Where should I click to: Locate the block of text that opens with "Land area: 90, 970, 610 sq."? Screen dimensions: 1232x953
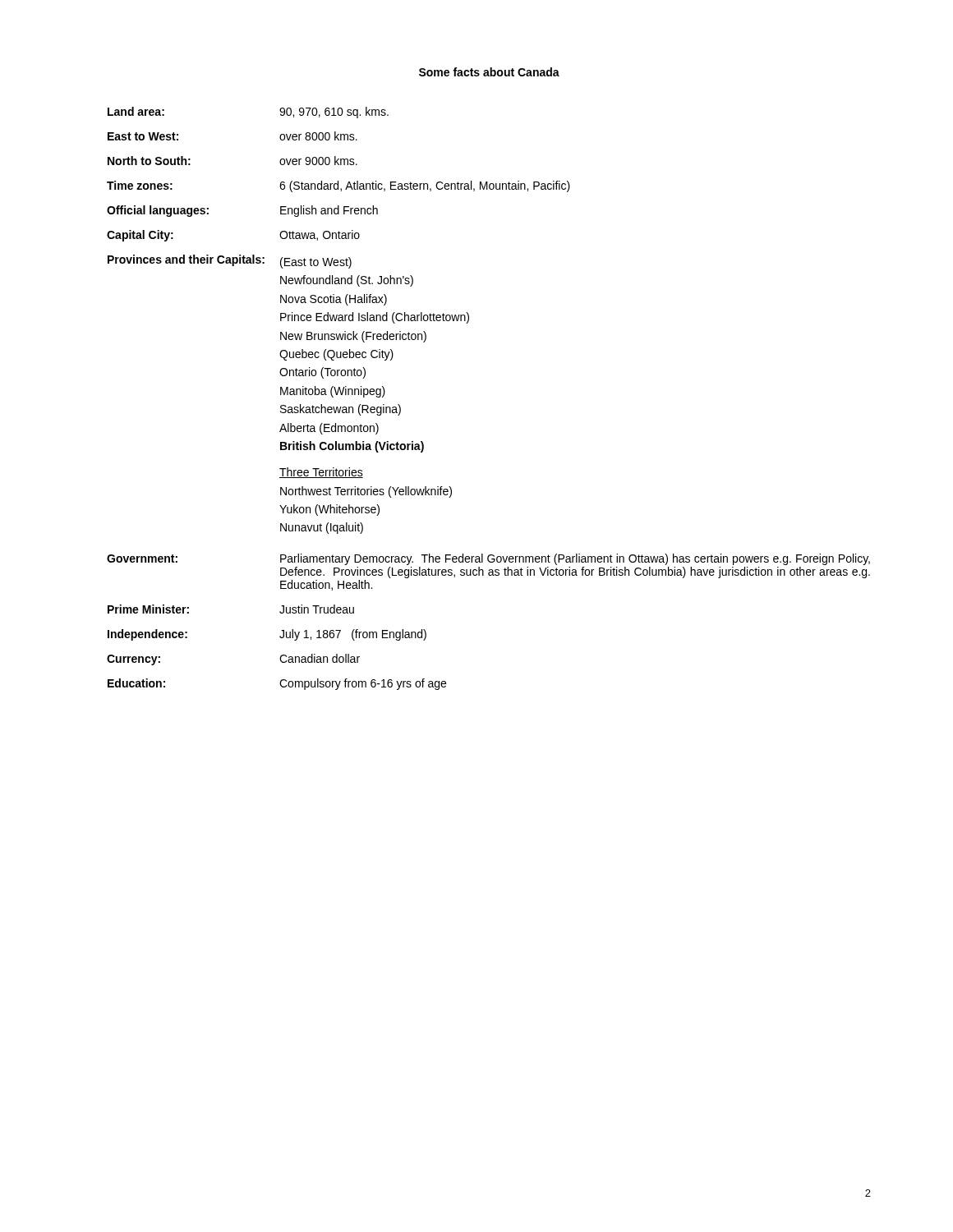(x=140, y=112)
